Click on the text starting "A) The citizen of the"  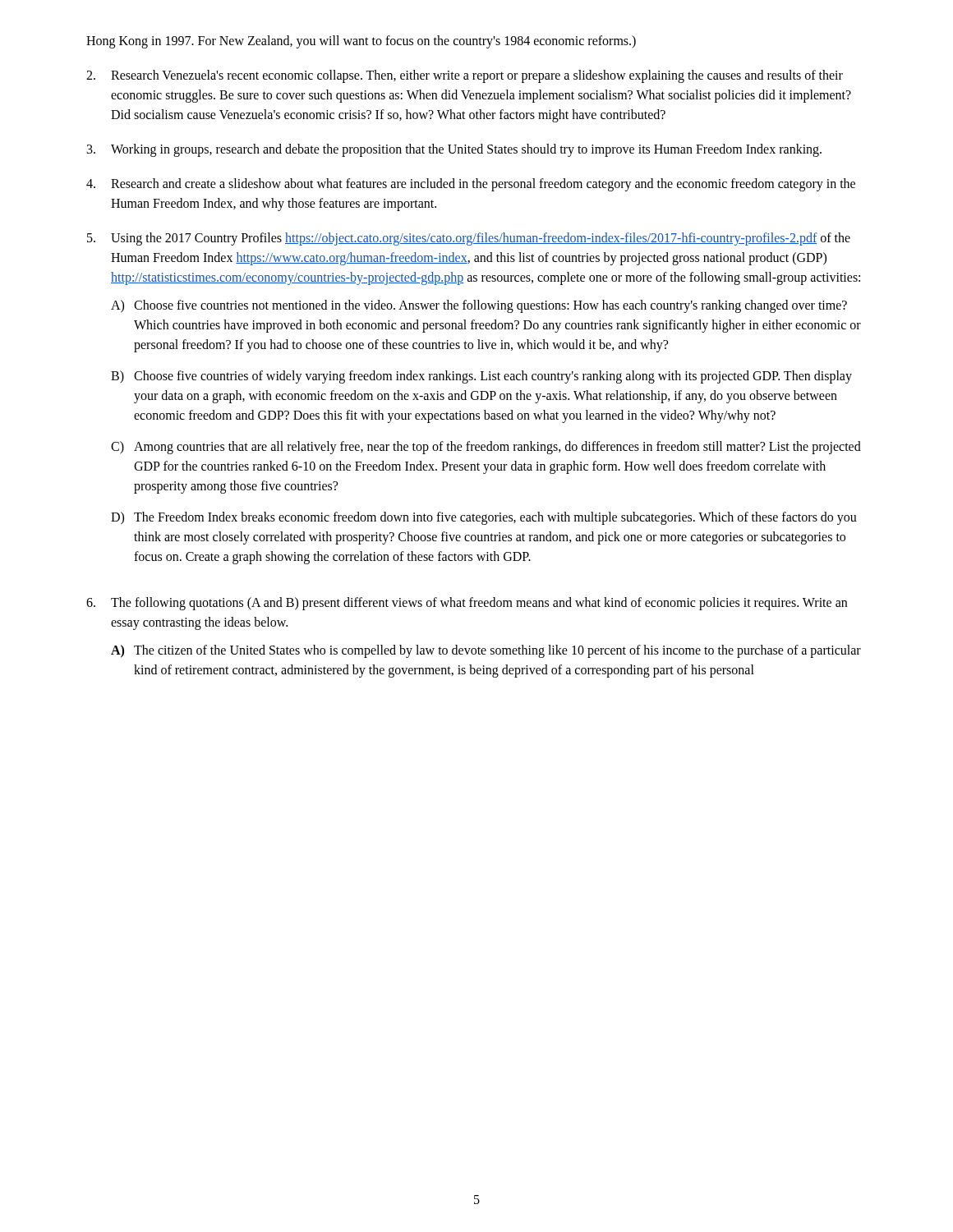tap(489, 660)
